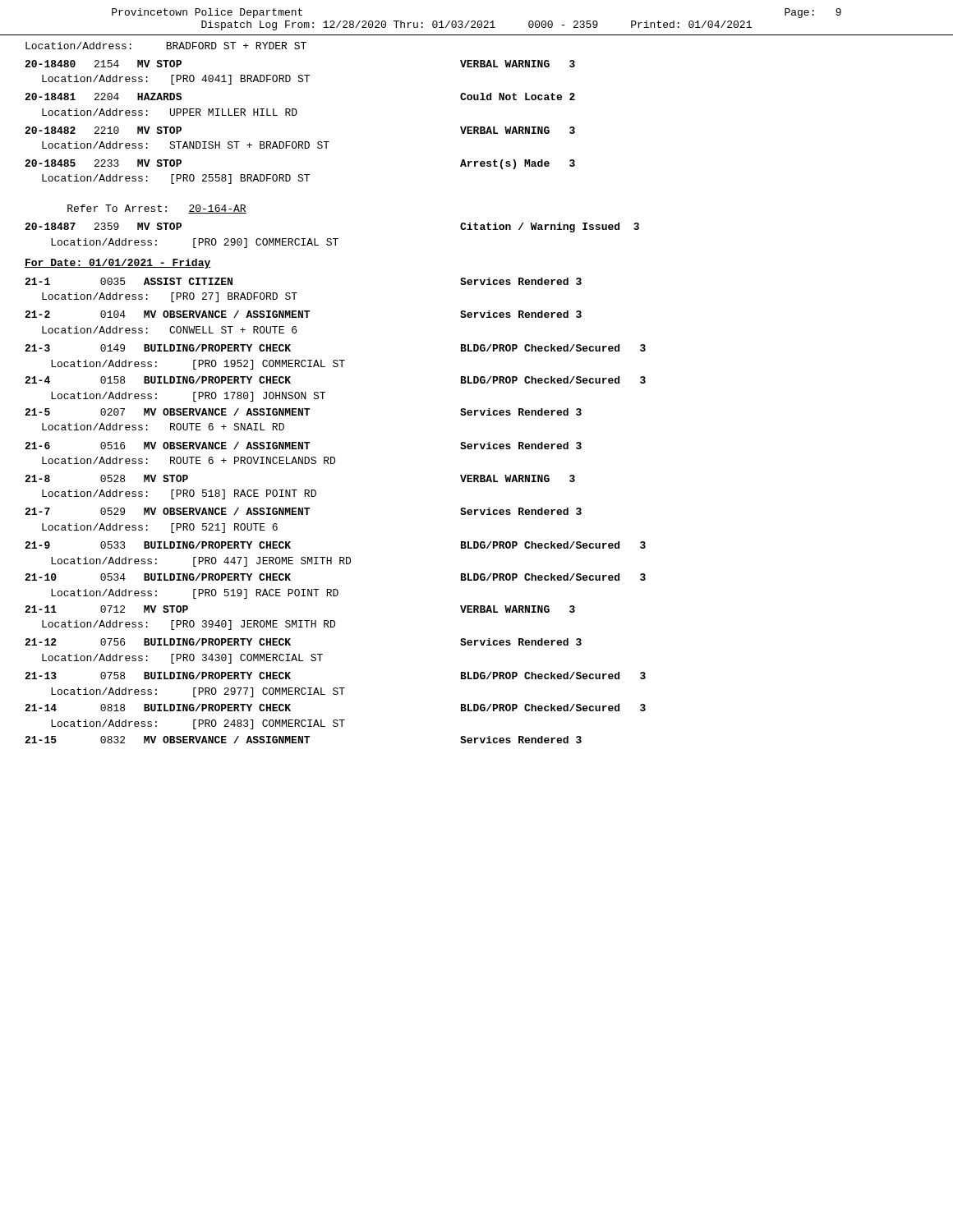Point to the passage starting "21-12 0756 BUILDING/PROPERTY CHECK Location/Address:"
The image size is (953, 1232).
tap(476, 651)
